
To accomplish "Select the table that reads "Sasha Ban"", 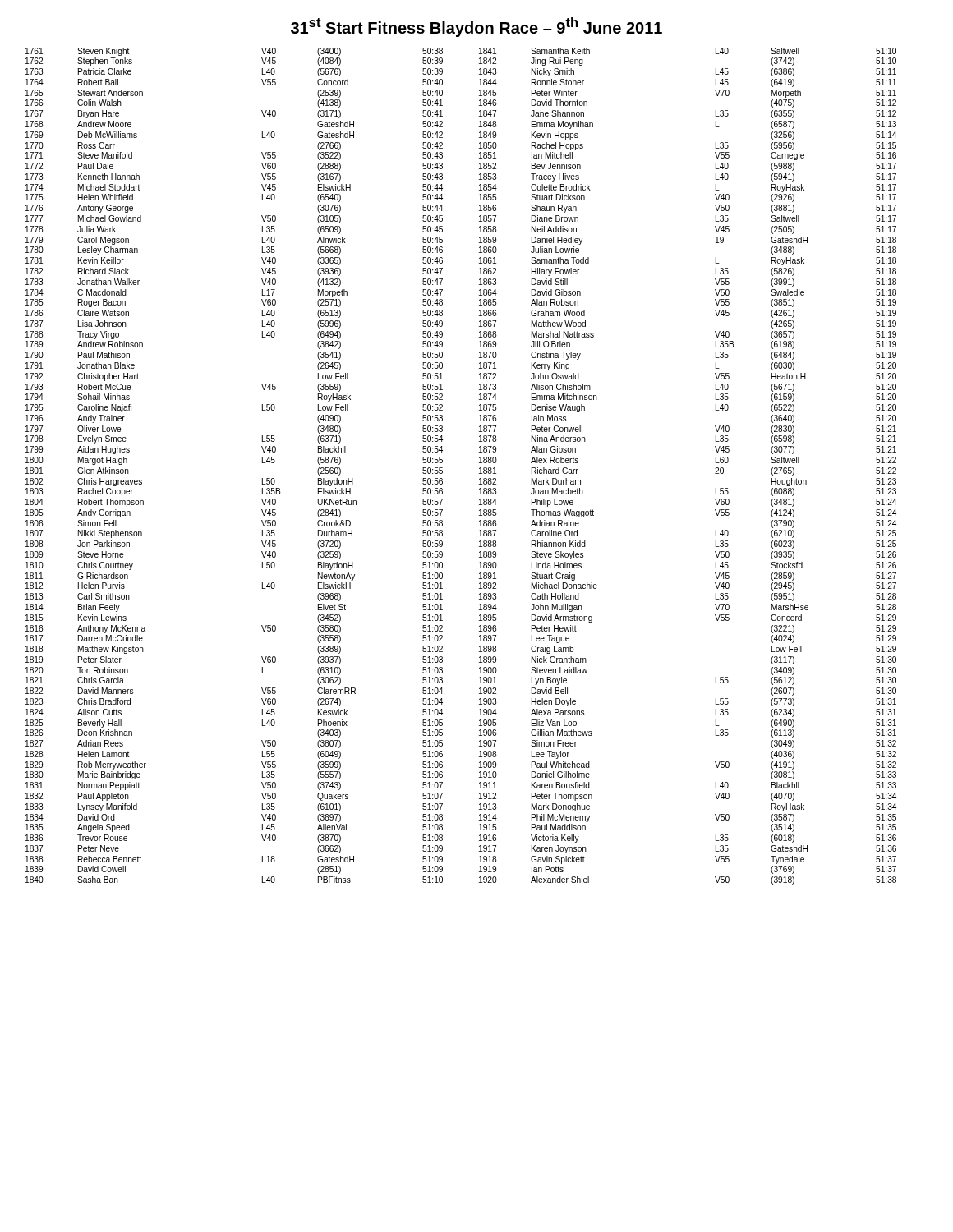I will pos(476,466).
